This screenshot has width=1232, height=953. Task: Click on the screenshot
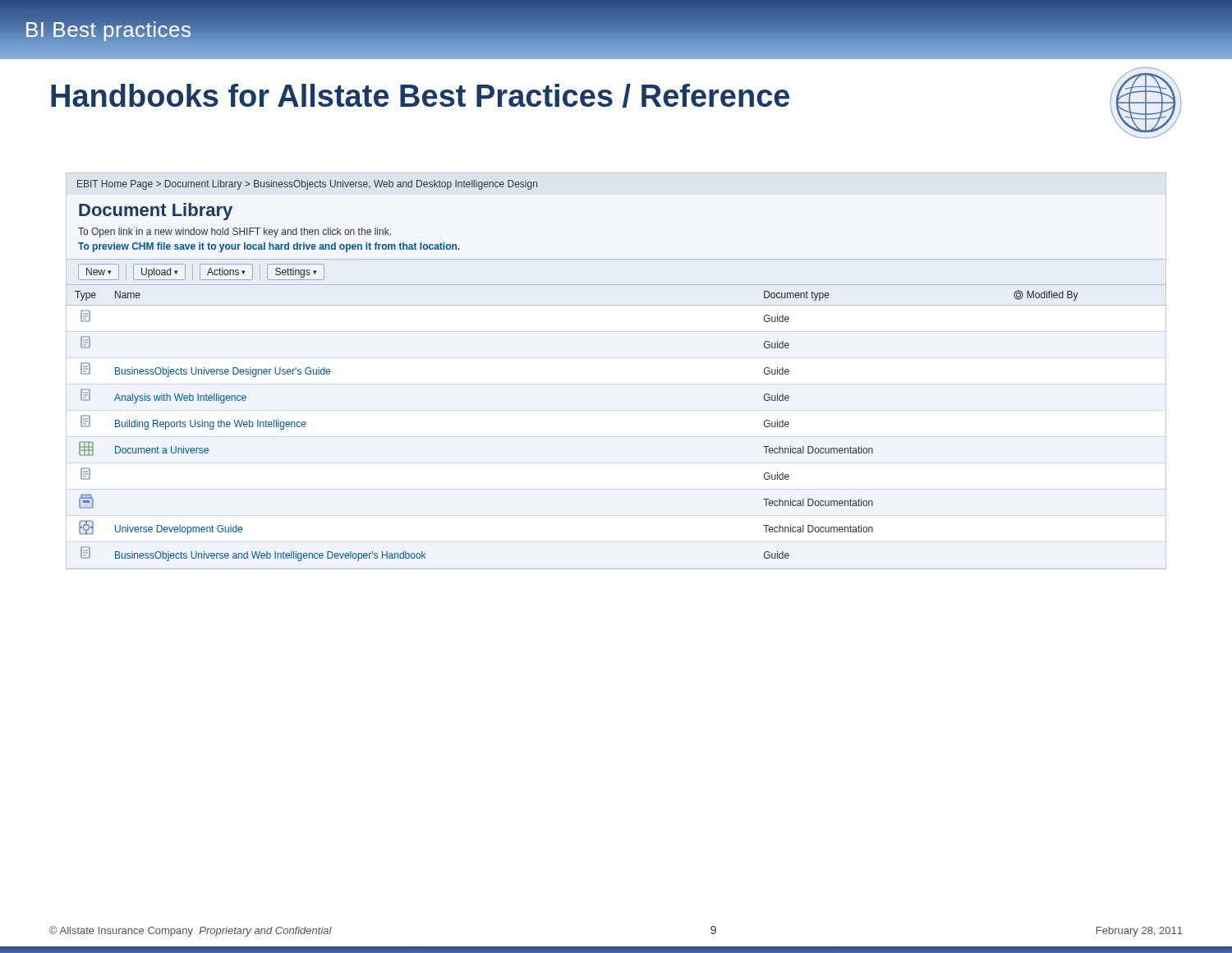coord(616,371)
